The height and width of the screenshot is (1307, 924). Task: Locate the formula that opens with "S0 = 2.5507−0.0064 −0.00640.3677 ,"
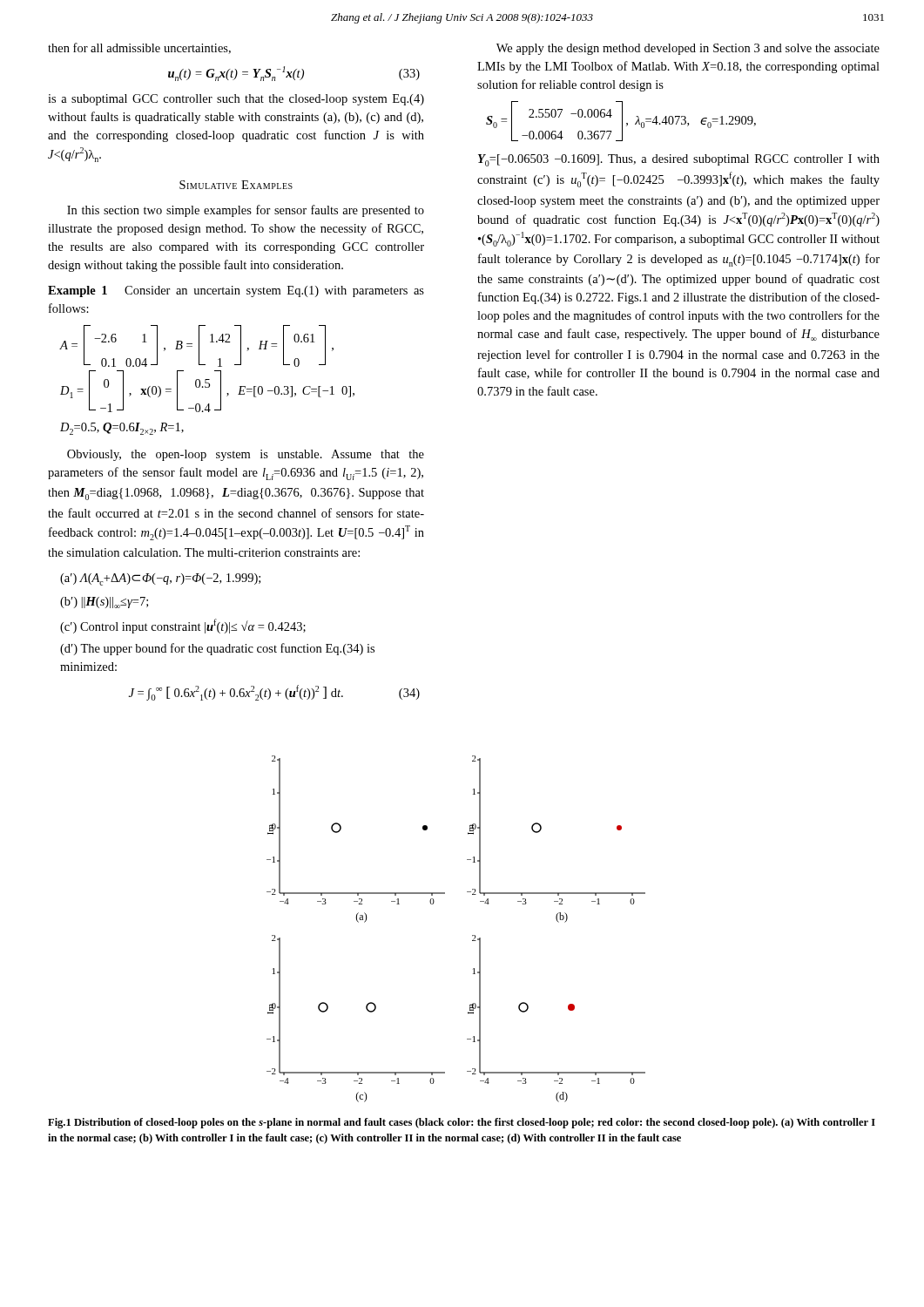pyautogui.click(x=621, y=122)
